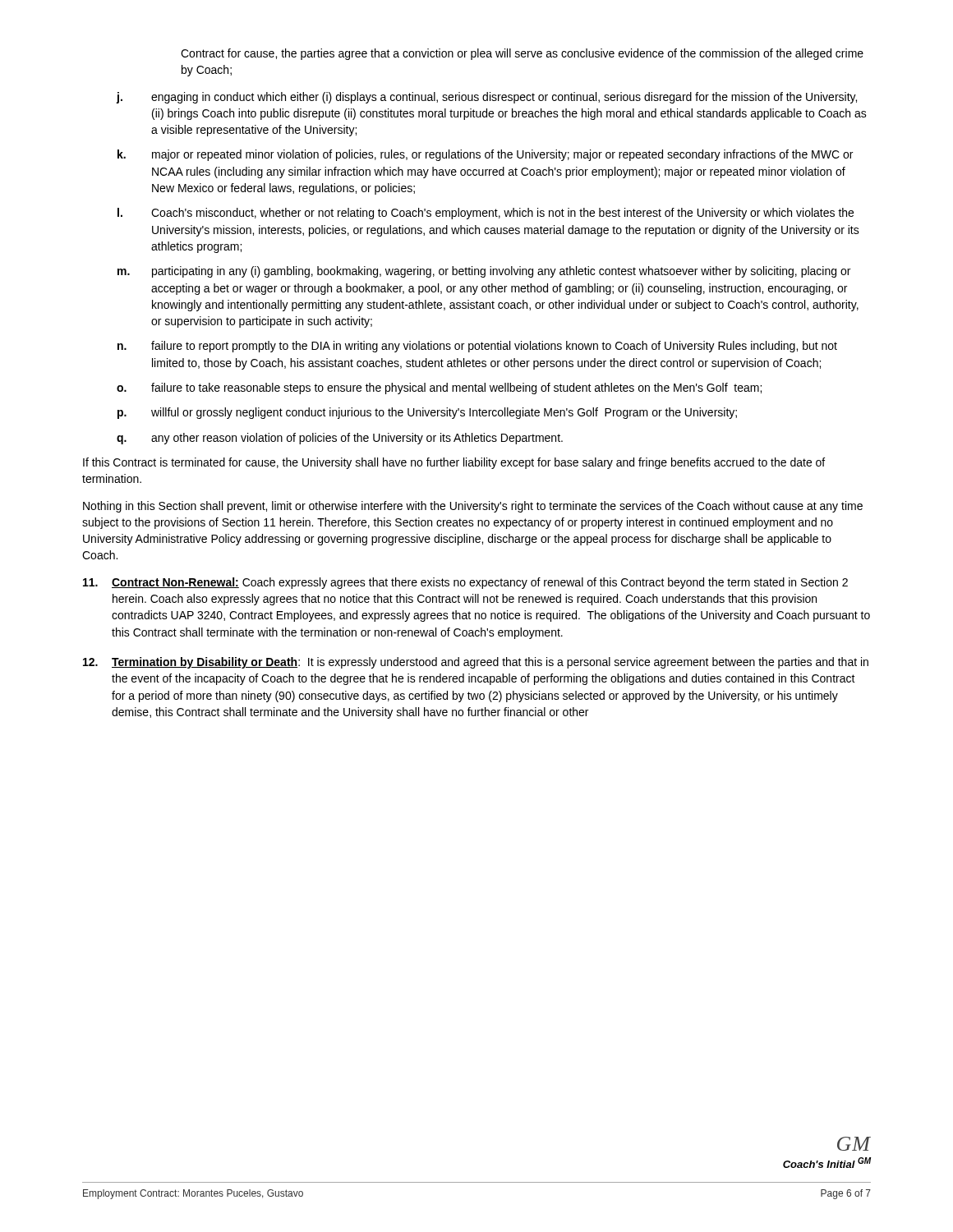Select the list item that reads "p. willful or"

point(476,413)
